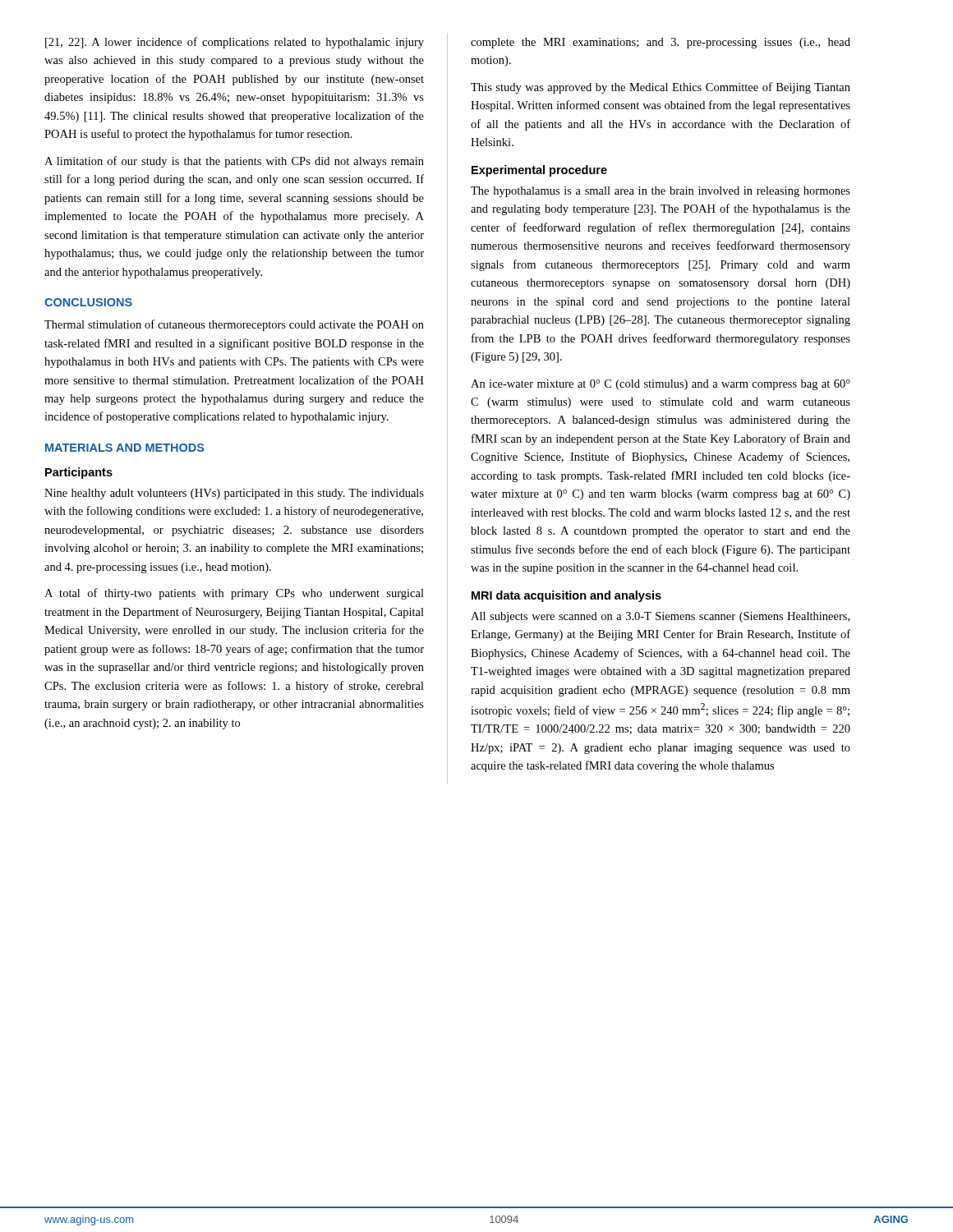
Task: Locate the region starting "complete the MRI examinations;"
Action: [661, 51]
